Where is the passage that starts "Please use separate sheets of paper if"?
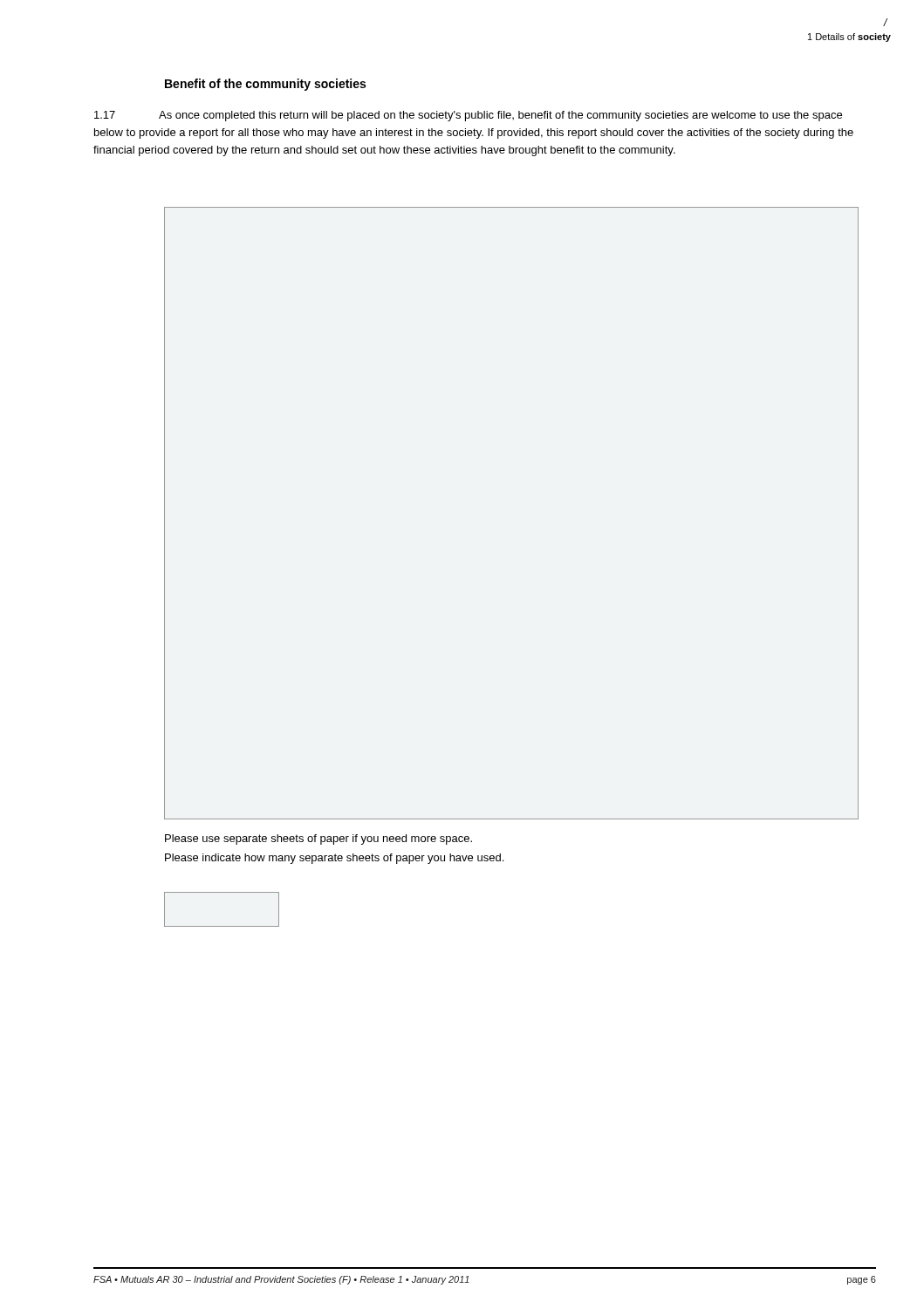 [334, 848]
